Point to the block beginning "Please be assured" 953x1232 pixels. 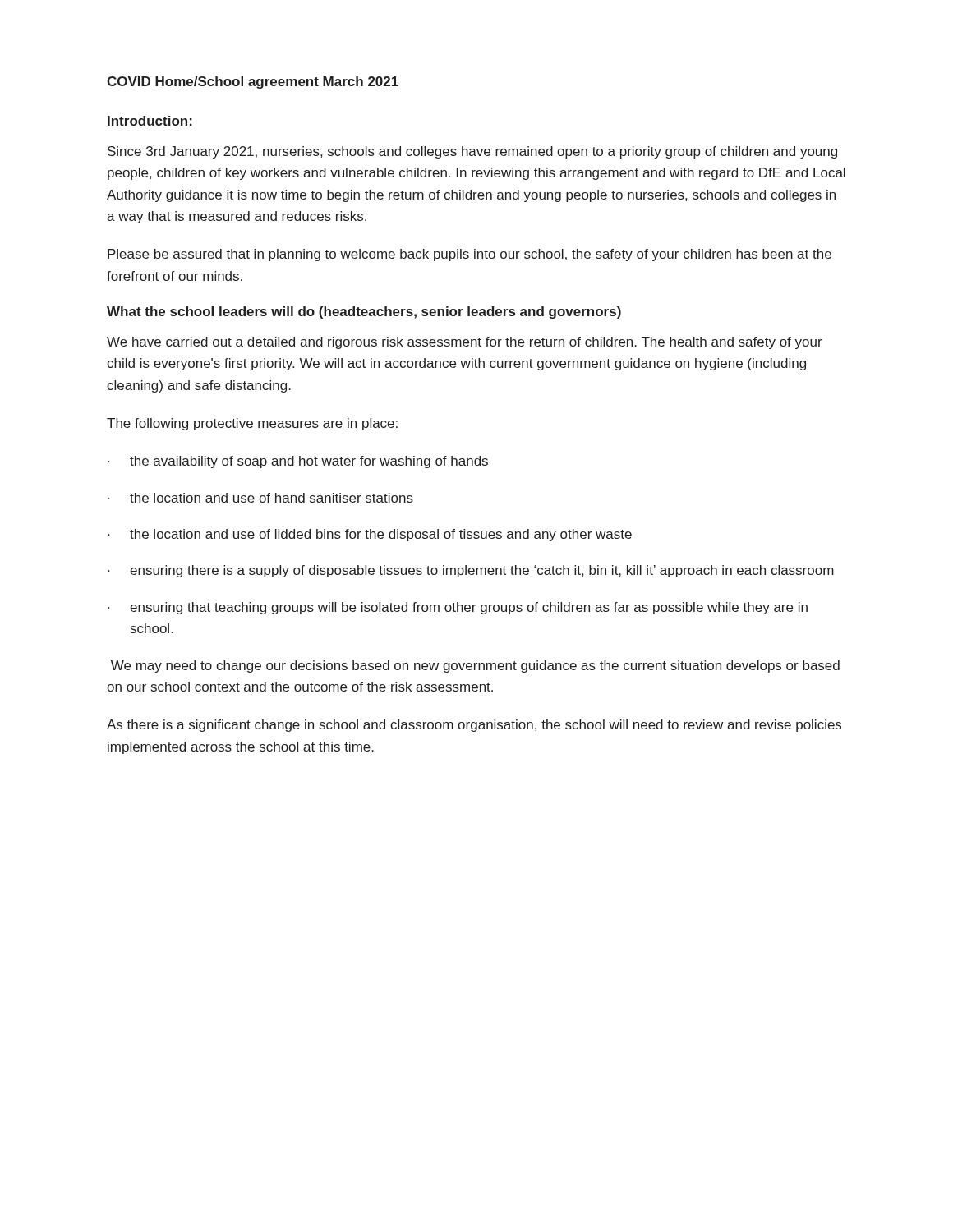(469, 265)
